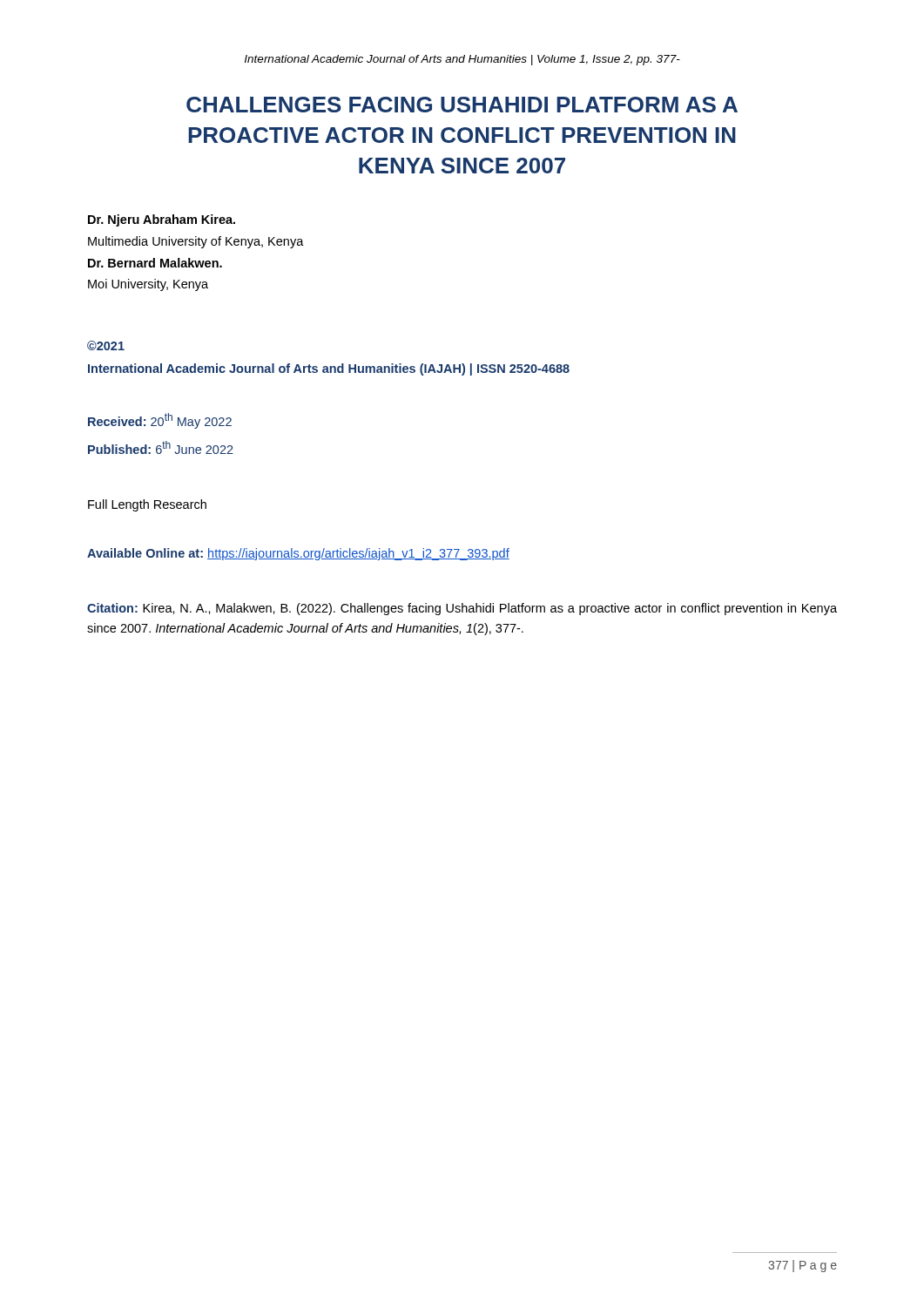Select the text starting "Full Length Research"
Screen dimensions: 1307x924
pos(147,504)
